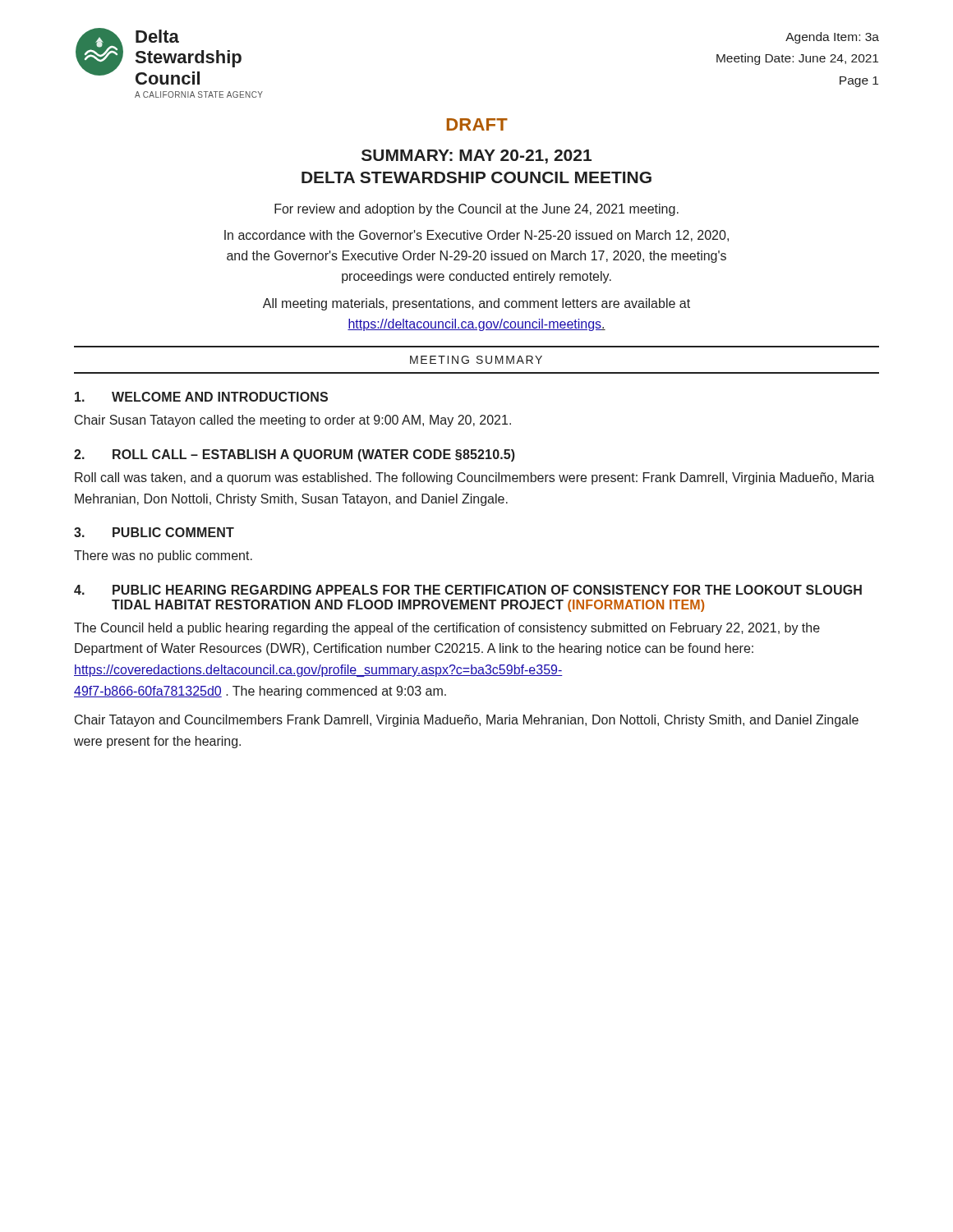Find the section header on this page that starts "2. ROLL CALL"
The height and width of the screenshot is (1232, 953).
tap(295, 455)
